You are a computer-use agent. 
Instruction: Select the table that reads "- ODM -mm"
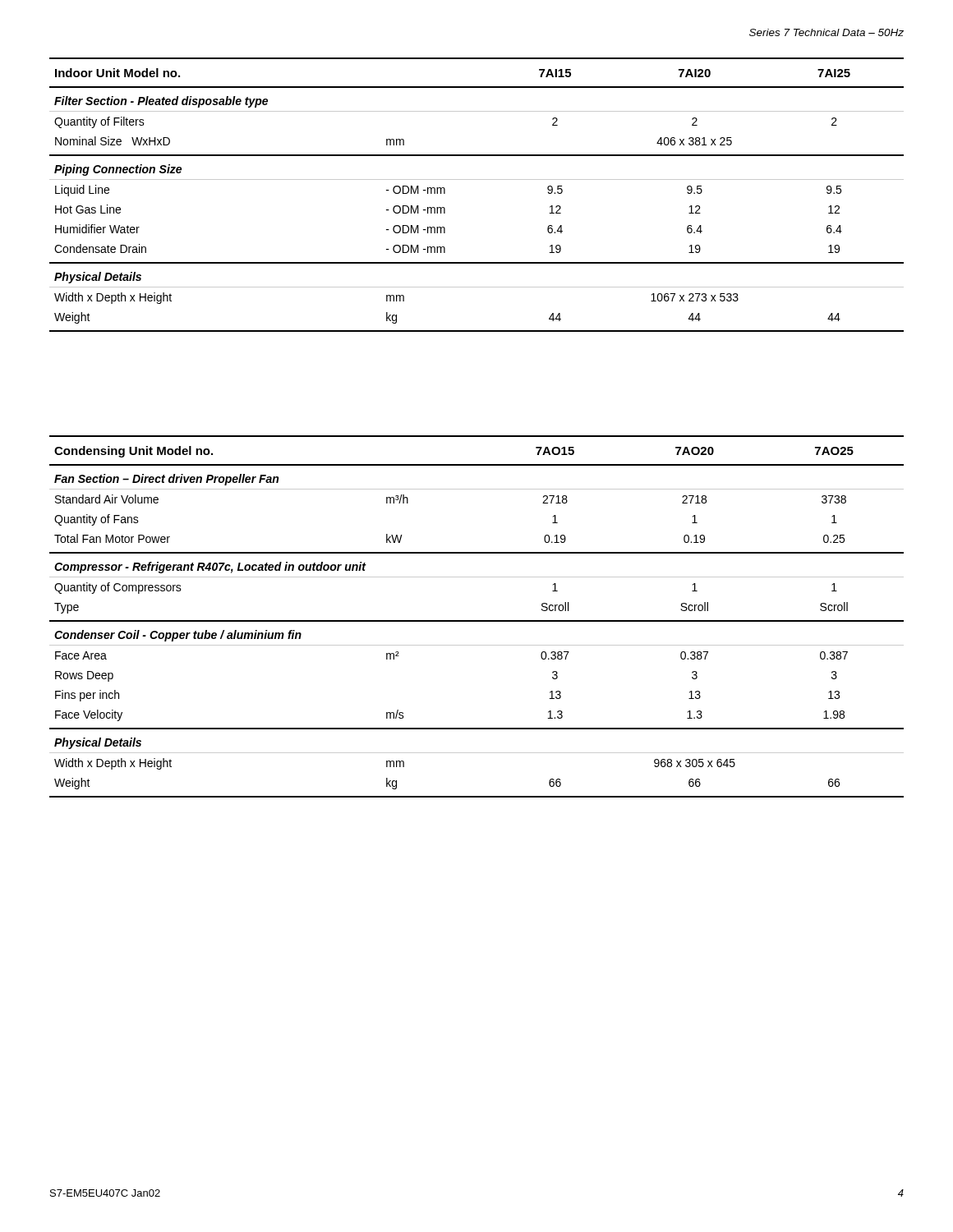476,195
